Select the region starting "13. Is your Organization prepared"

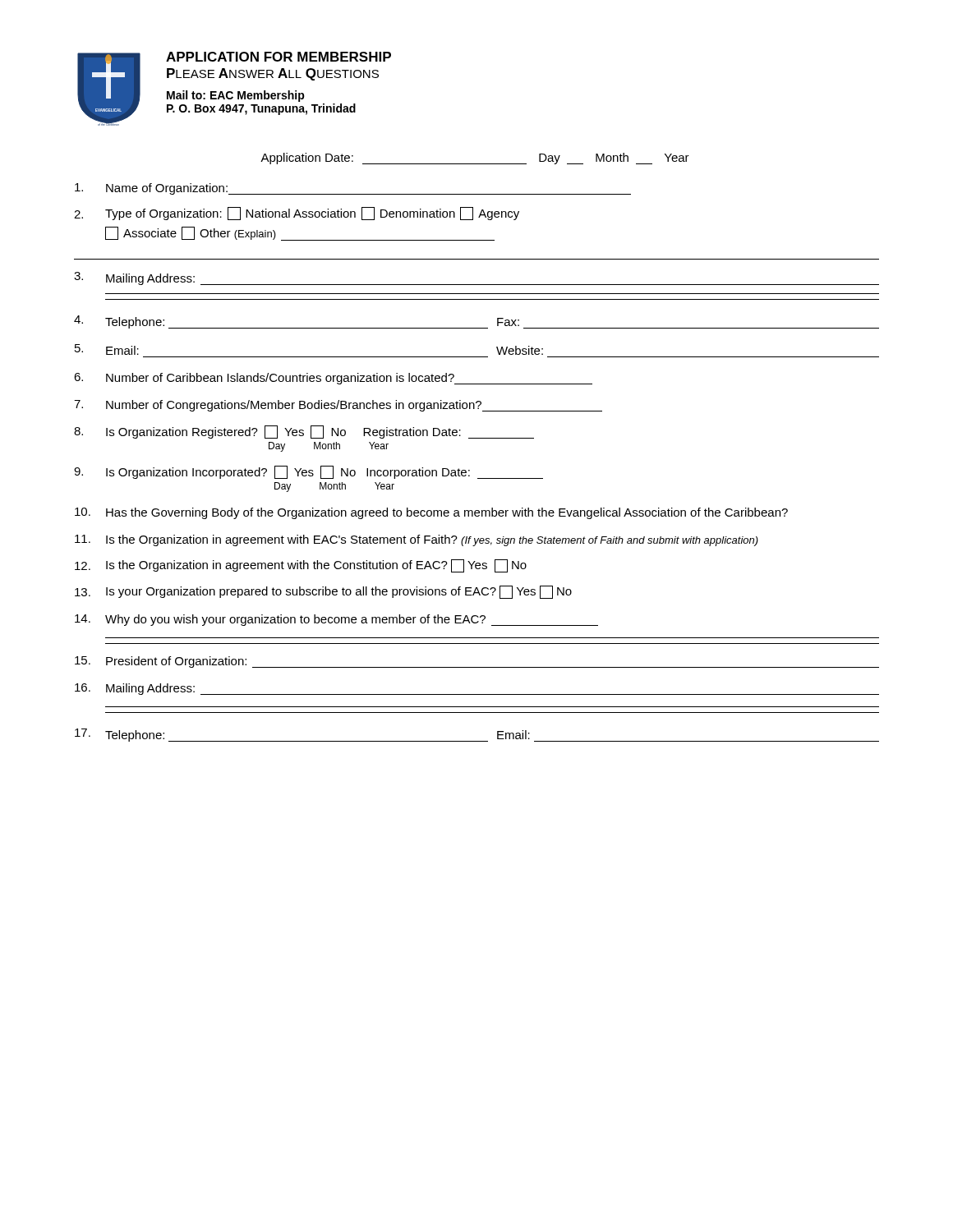point(476,591)
